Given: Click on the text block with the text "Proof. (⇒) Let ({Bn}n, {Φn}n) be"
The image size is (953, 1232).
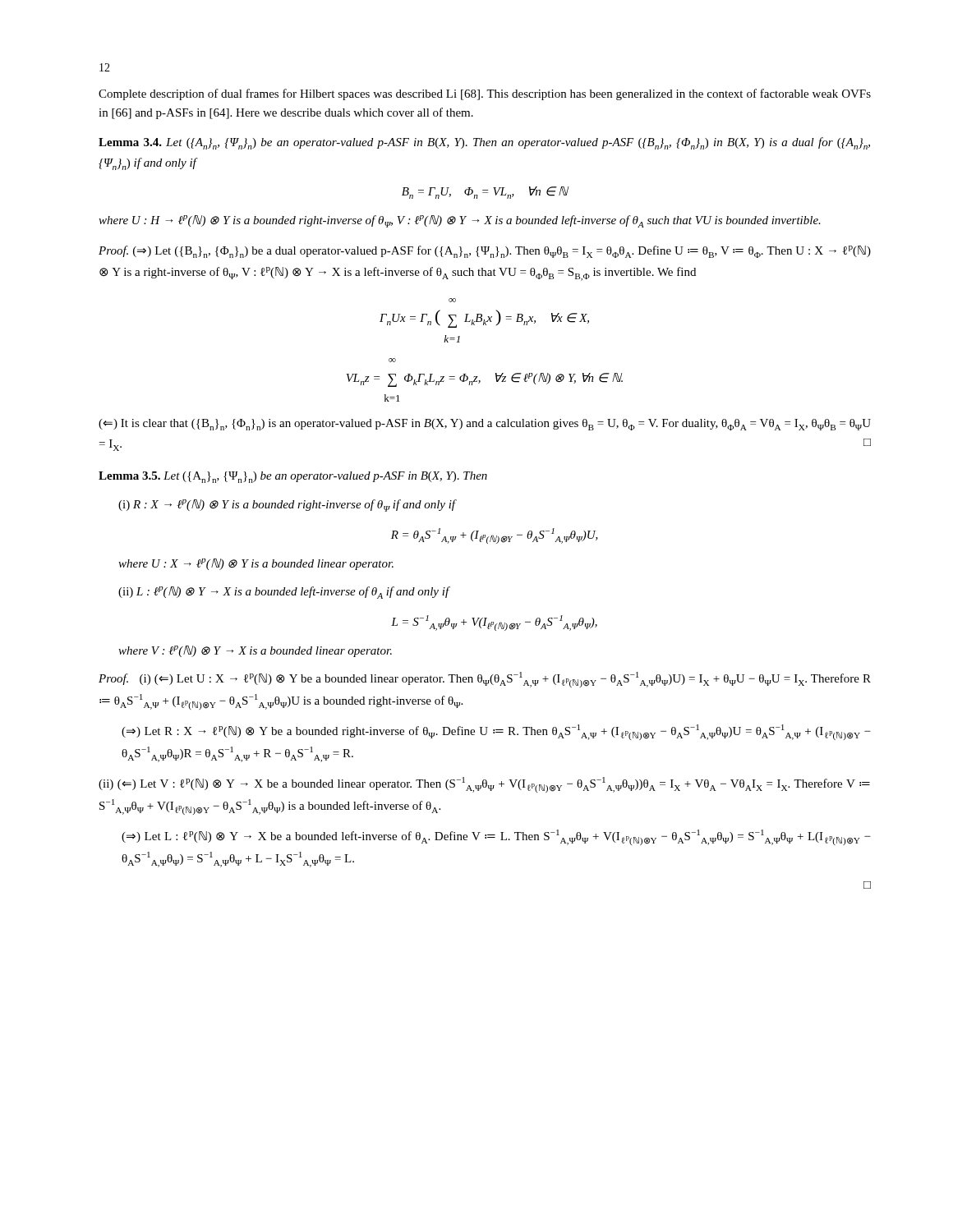Looking at the screenshot, I should click(485, 252).
